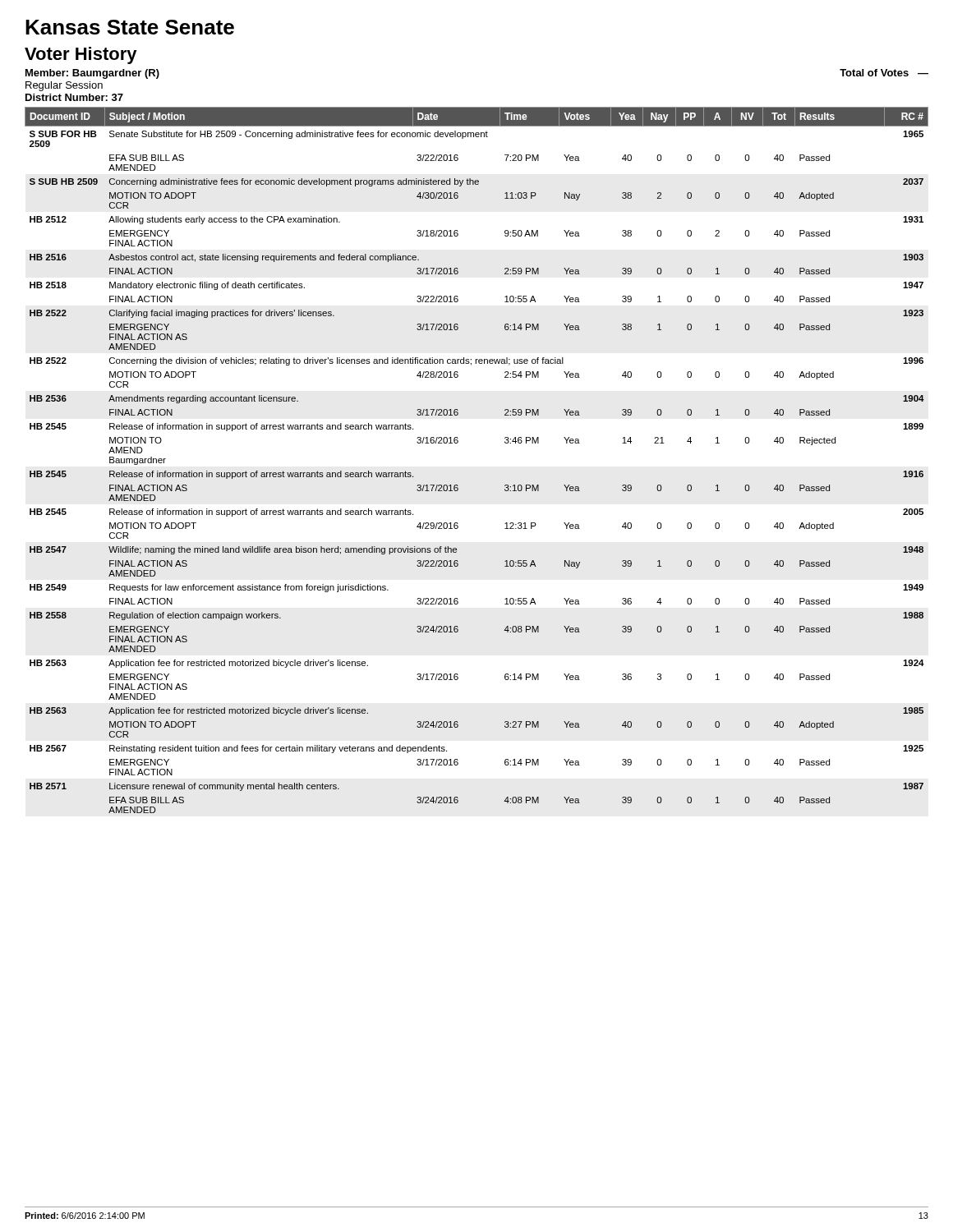Select the block starting "Total of Votes"
Screen dimensions: 1232x953
(x=884, y=73)
